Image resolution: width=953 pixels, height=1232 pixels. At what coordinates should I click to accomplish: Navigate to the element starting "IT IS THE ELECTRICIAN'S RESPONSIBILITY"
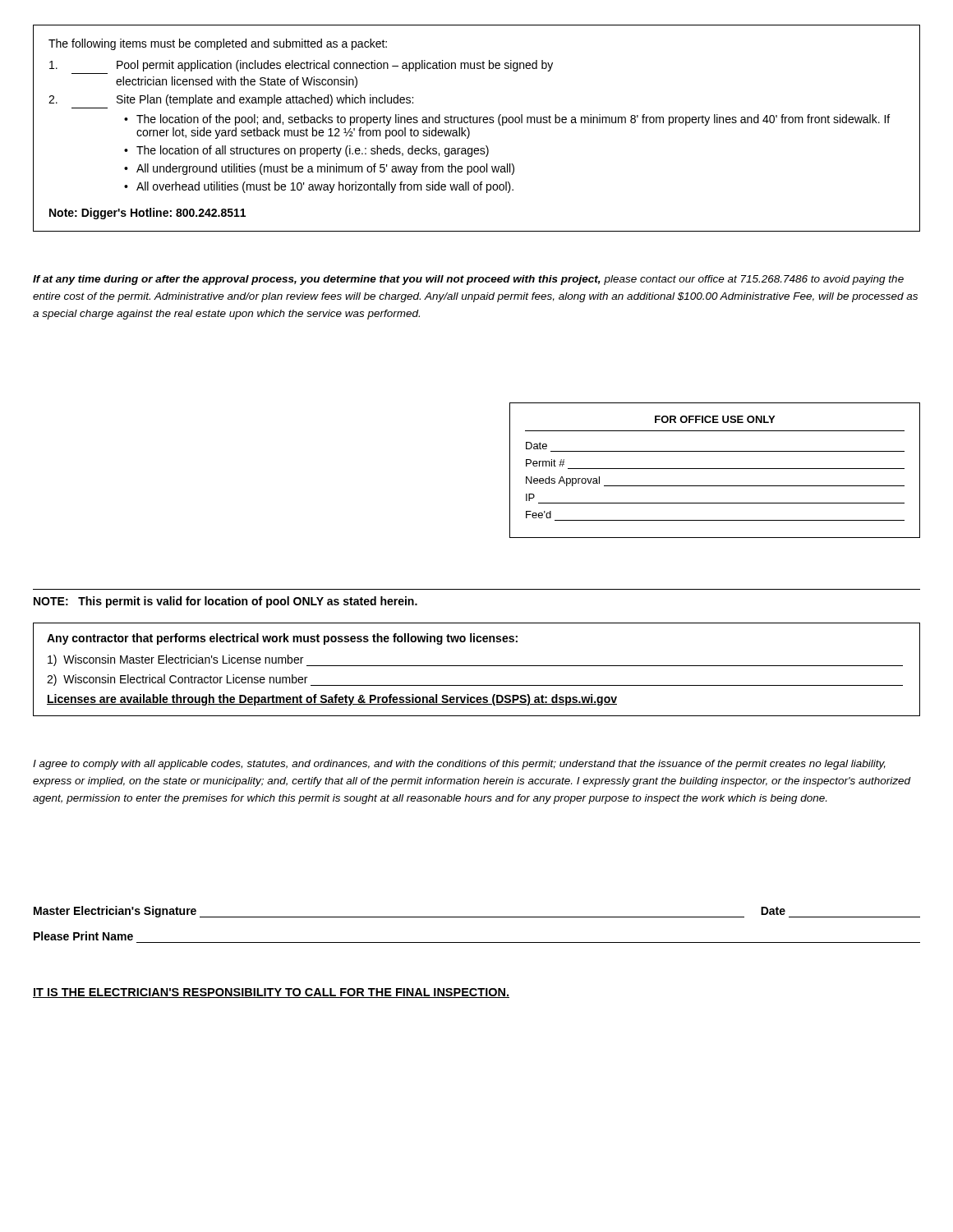point(271,992)
